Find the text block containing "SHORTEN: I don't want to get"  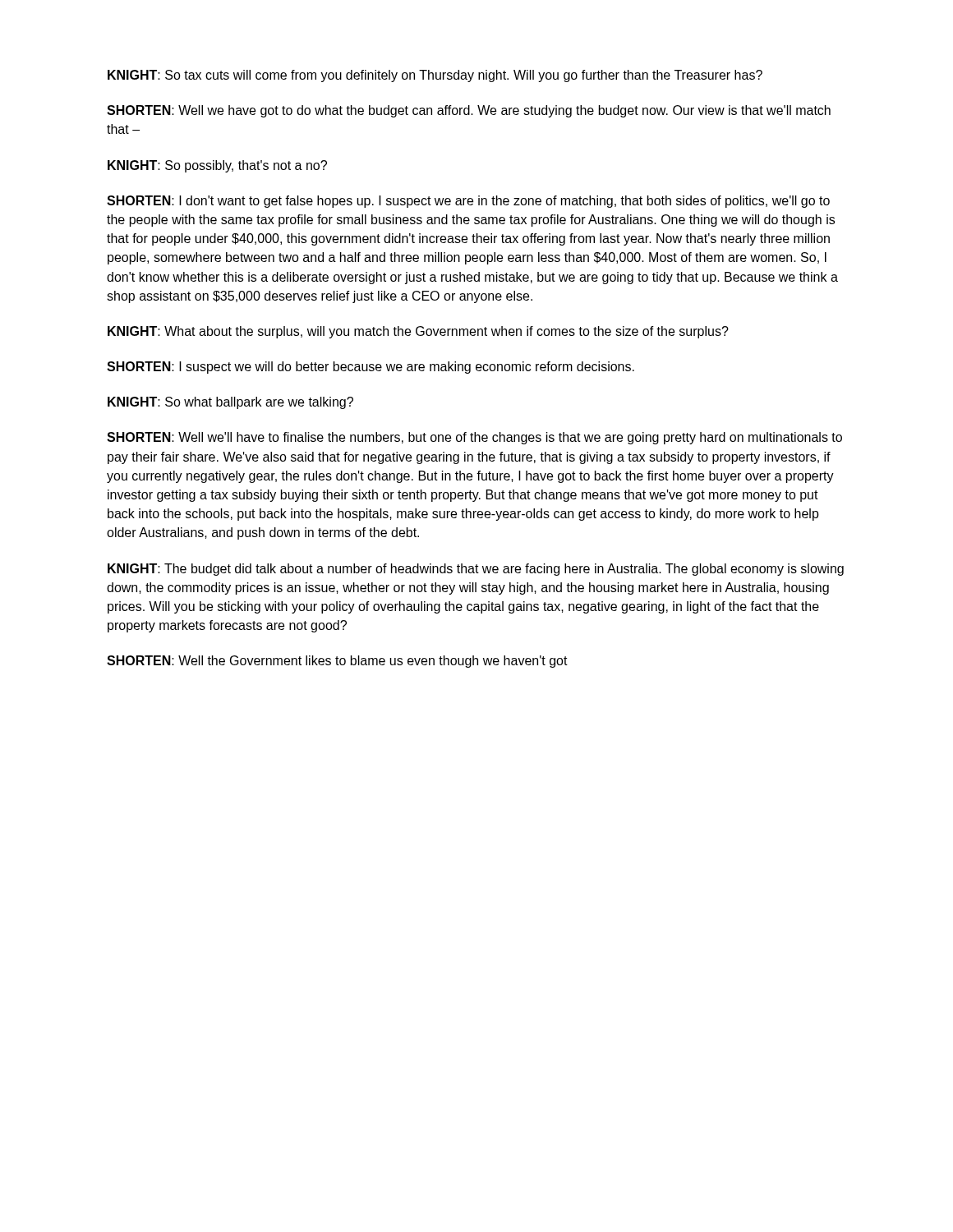click(472, 248)
